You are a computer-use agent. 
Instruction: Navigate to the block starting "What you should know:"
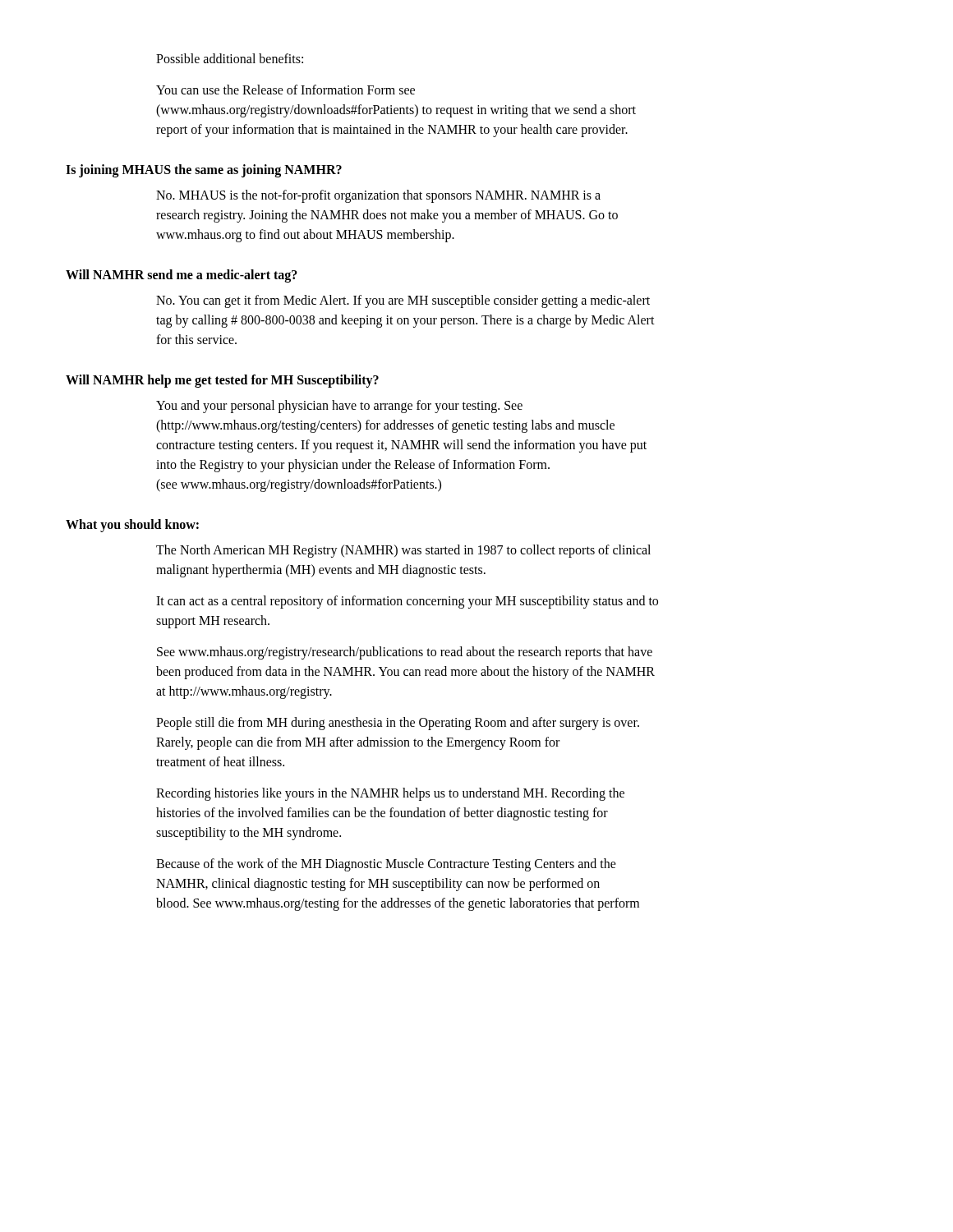coord(133,524)
